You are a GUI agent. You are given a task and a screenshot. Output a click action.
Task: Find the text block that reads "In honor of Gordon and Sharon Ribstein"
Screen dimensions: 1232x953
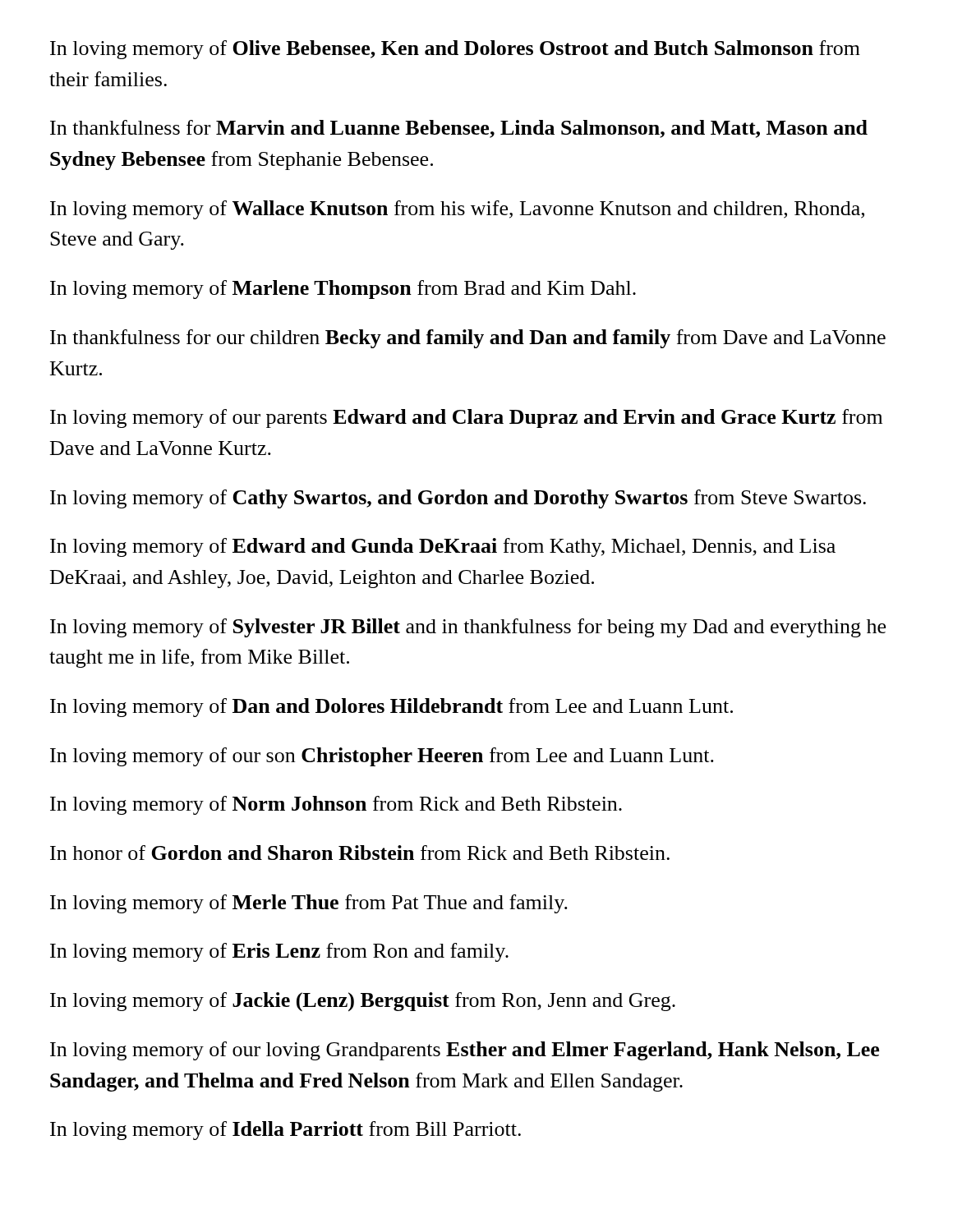pos(360,853)
